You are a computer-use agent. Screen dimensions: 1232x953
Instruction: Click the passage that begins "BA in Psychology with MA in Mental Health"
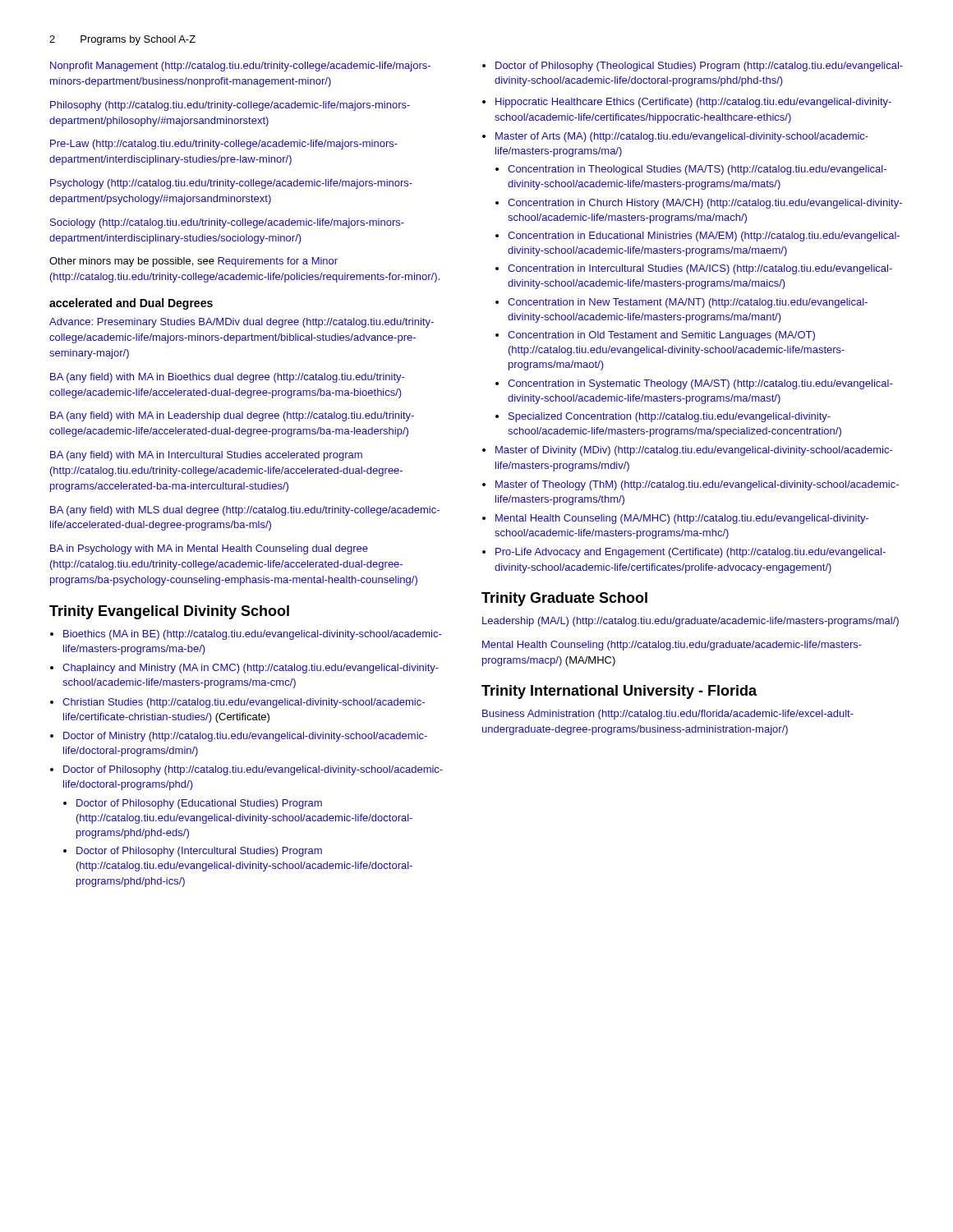[x=251, y=565]
